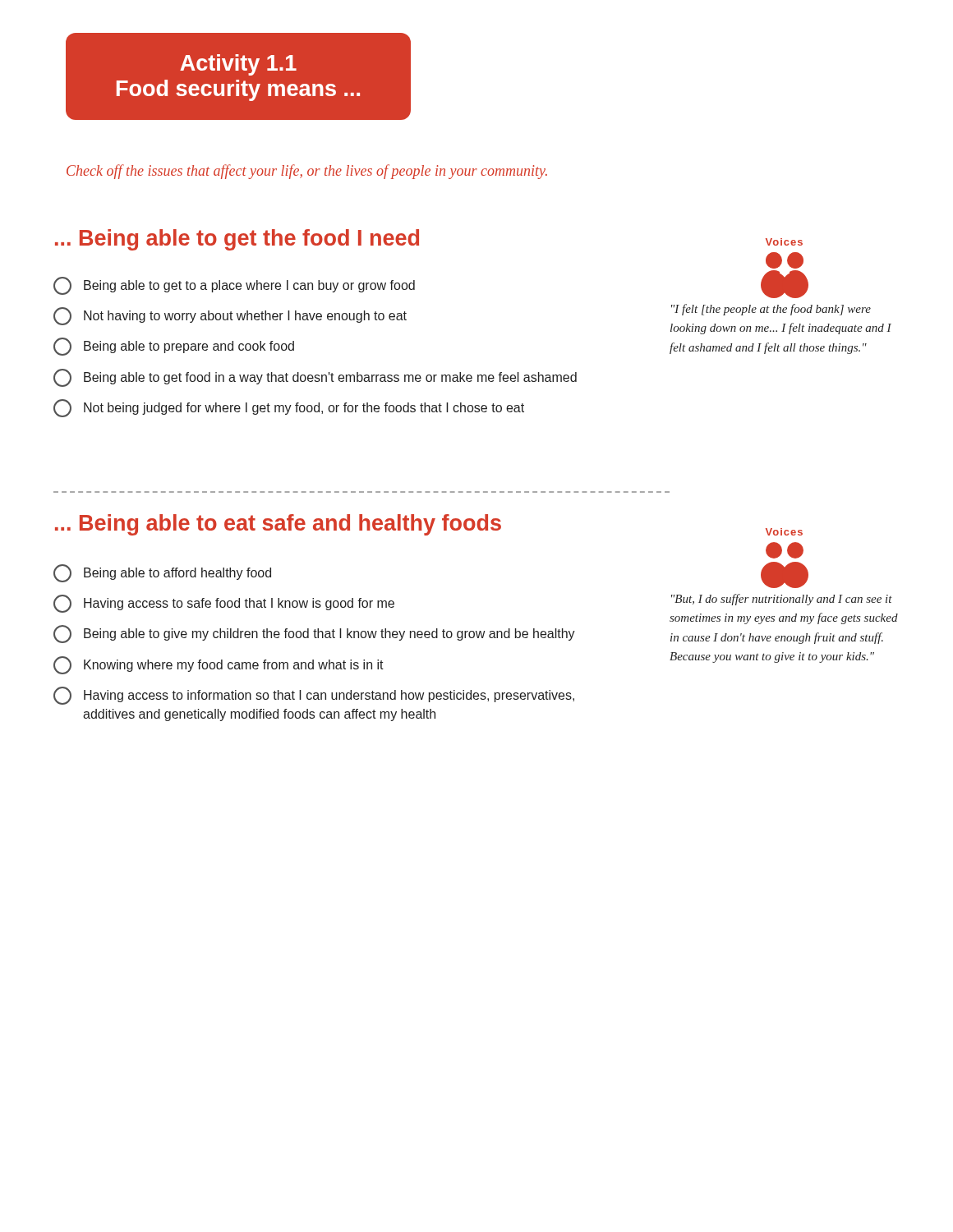
Task: Locate the list item that reads "Not being judged for where I get"
Action: (x=324, y=408)
